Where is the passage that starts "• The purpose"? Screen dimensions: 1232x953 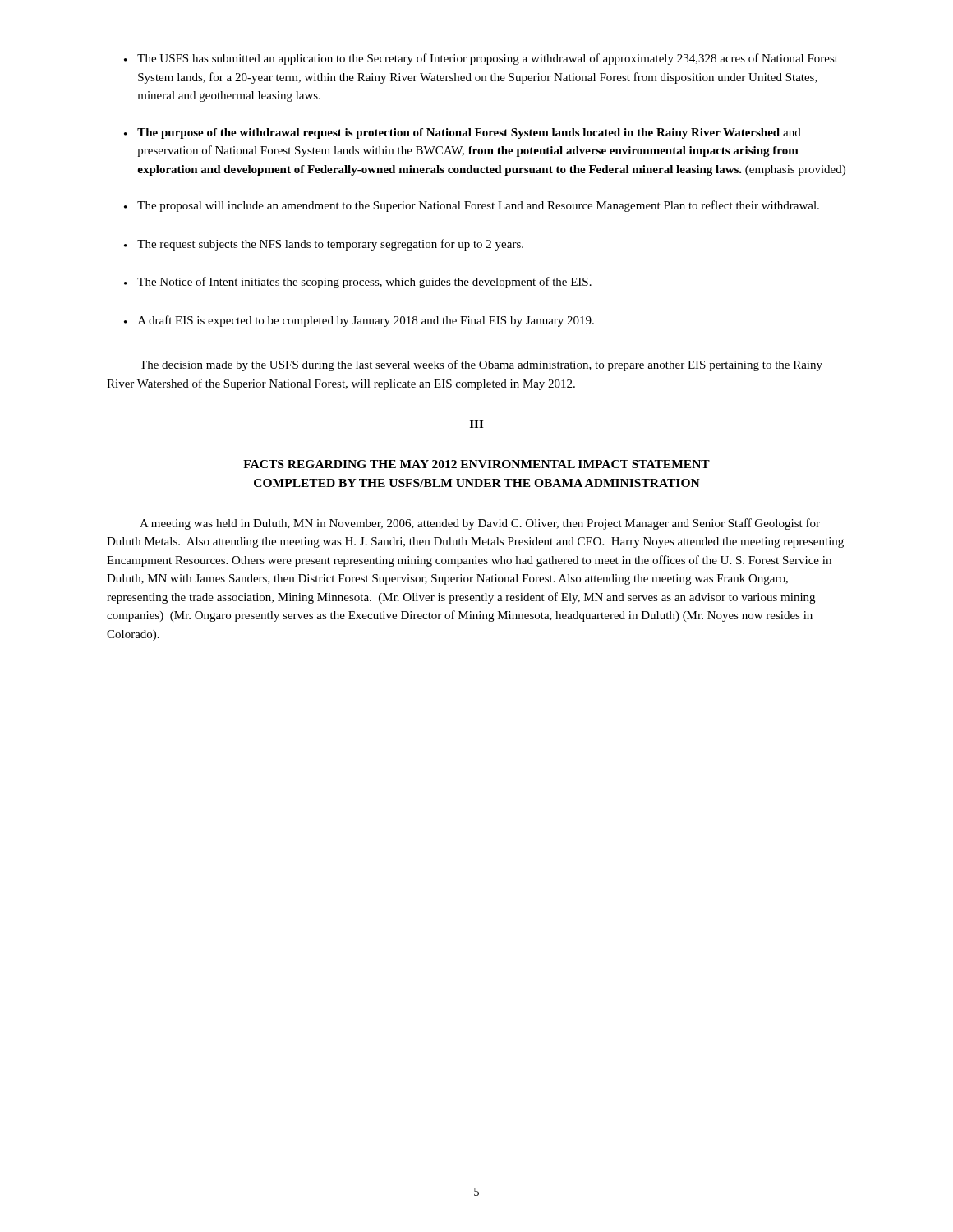pos(485,151)
